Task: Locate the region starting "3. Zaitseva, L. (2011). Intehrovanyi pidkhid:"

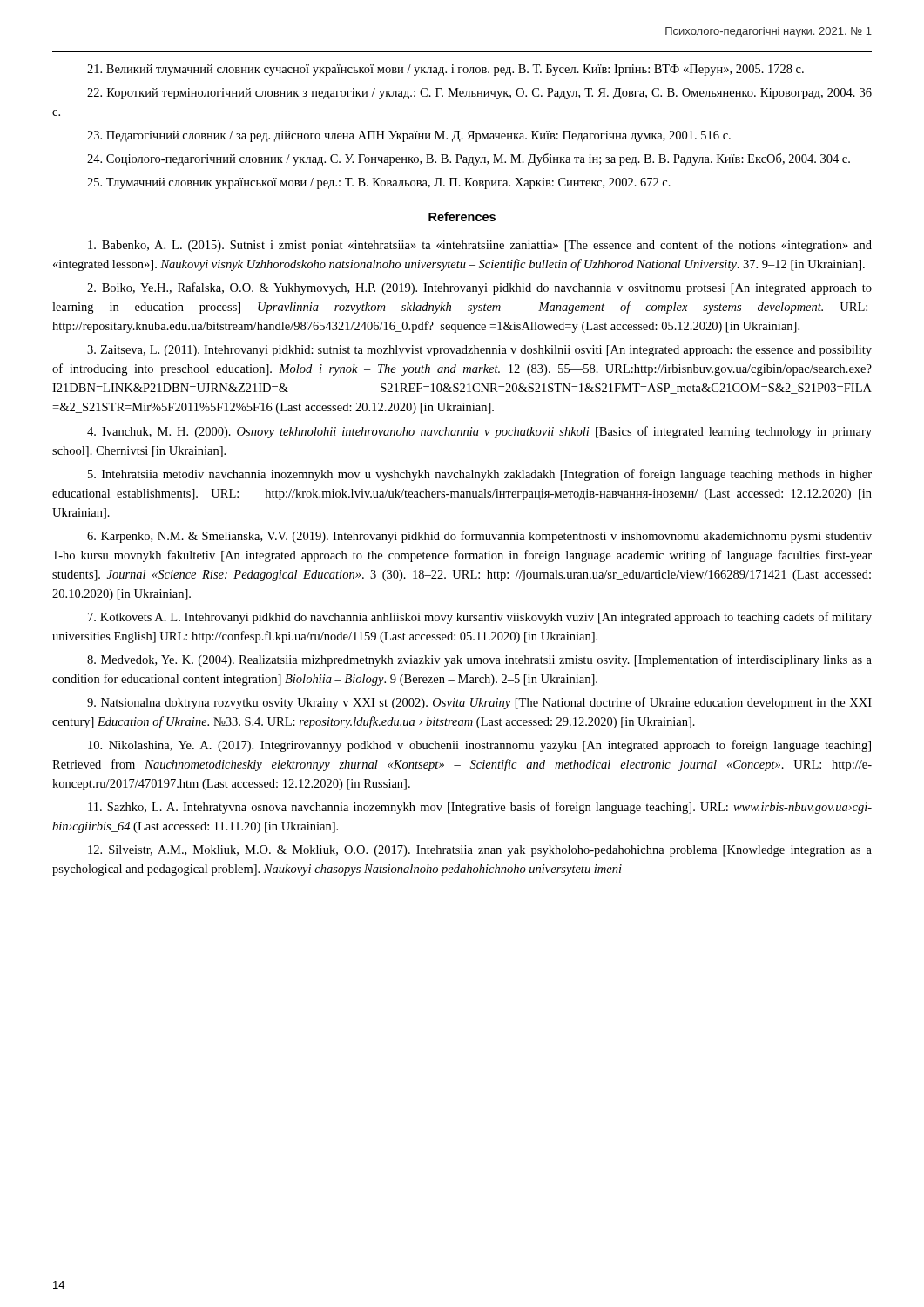Action: point(462,379)
